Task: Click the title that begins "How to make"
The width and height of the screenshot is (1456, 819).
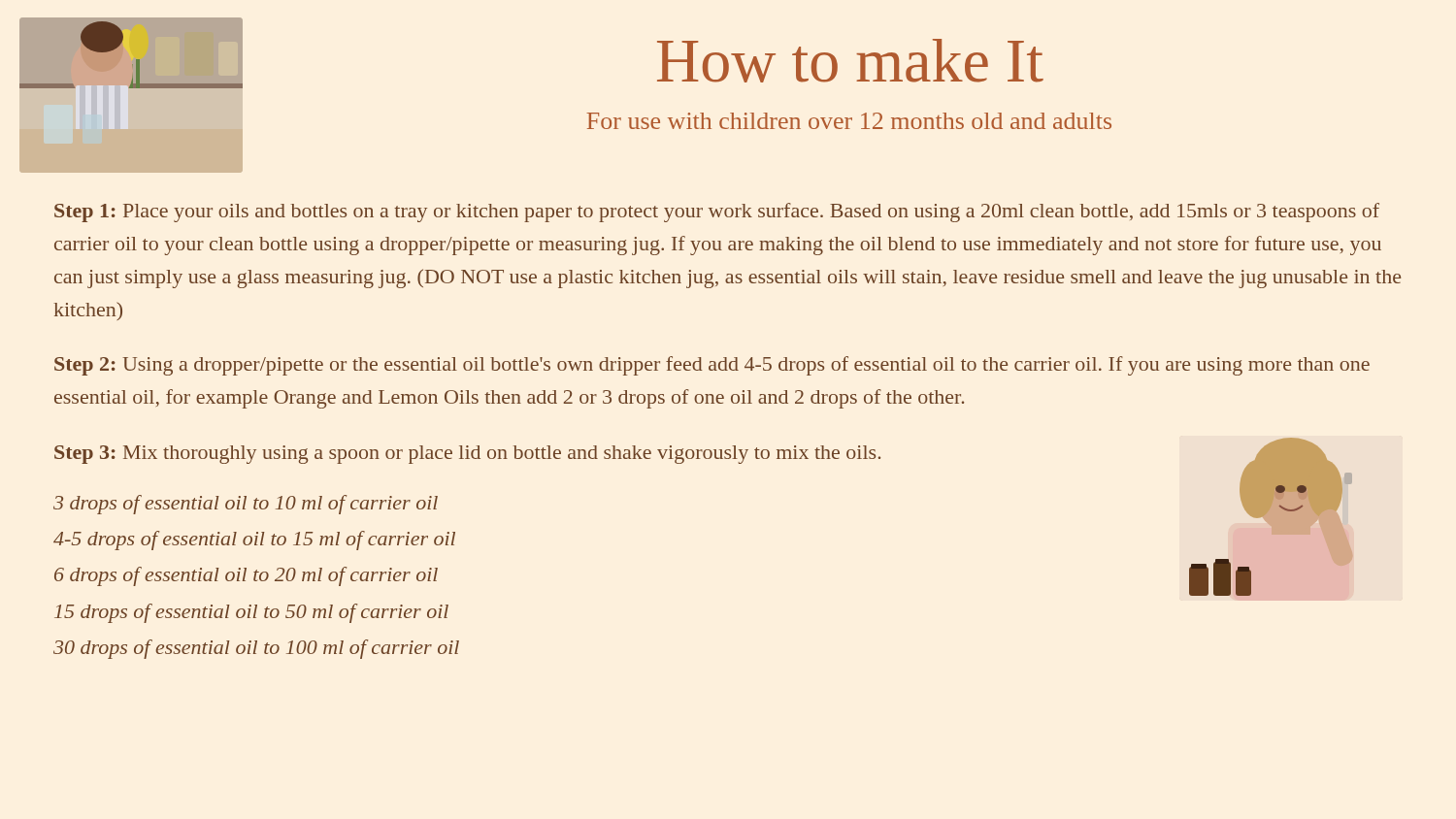Action: click(x=849, y=61)
